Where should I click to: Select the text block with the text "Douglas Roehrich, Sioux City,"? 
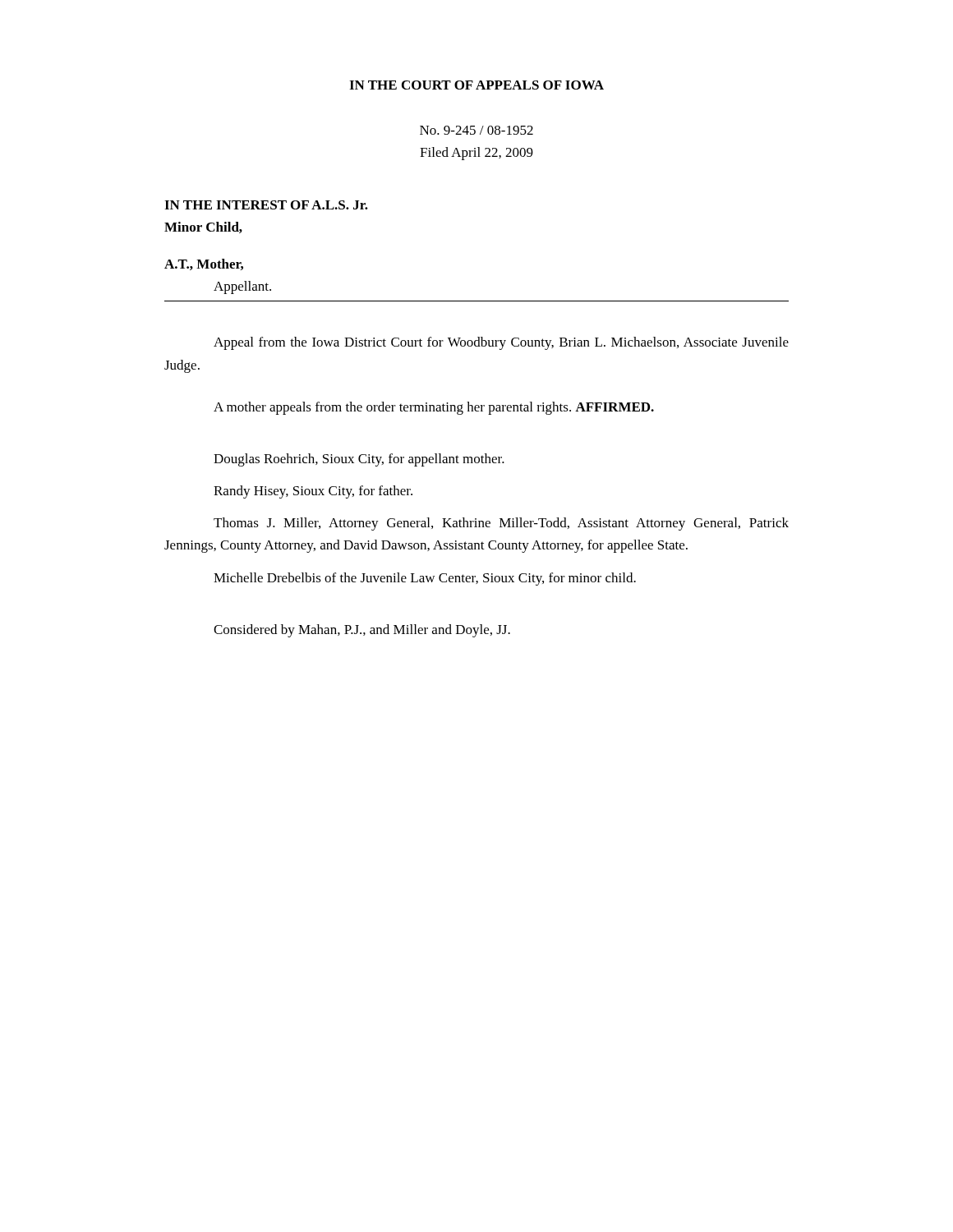[359, 459]
